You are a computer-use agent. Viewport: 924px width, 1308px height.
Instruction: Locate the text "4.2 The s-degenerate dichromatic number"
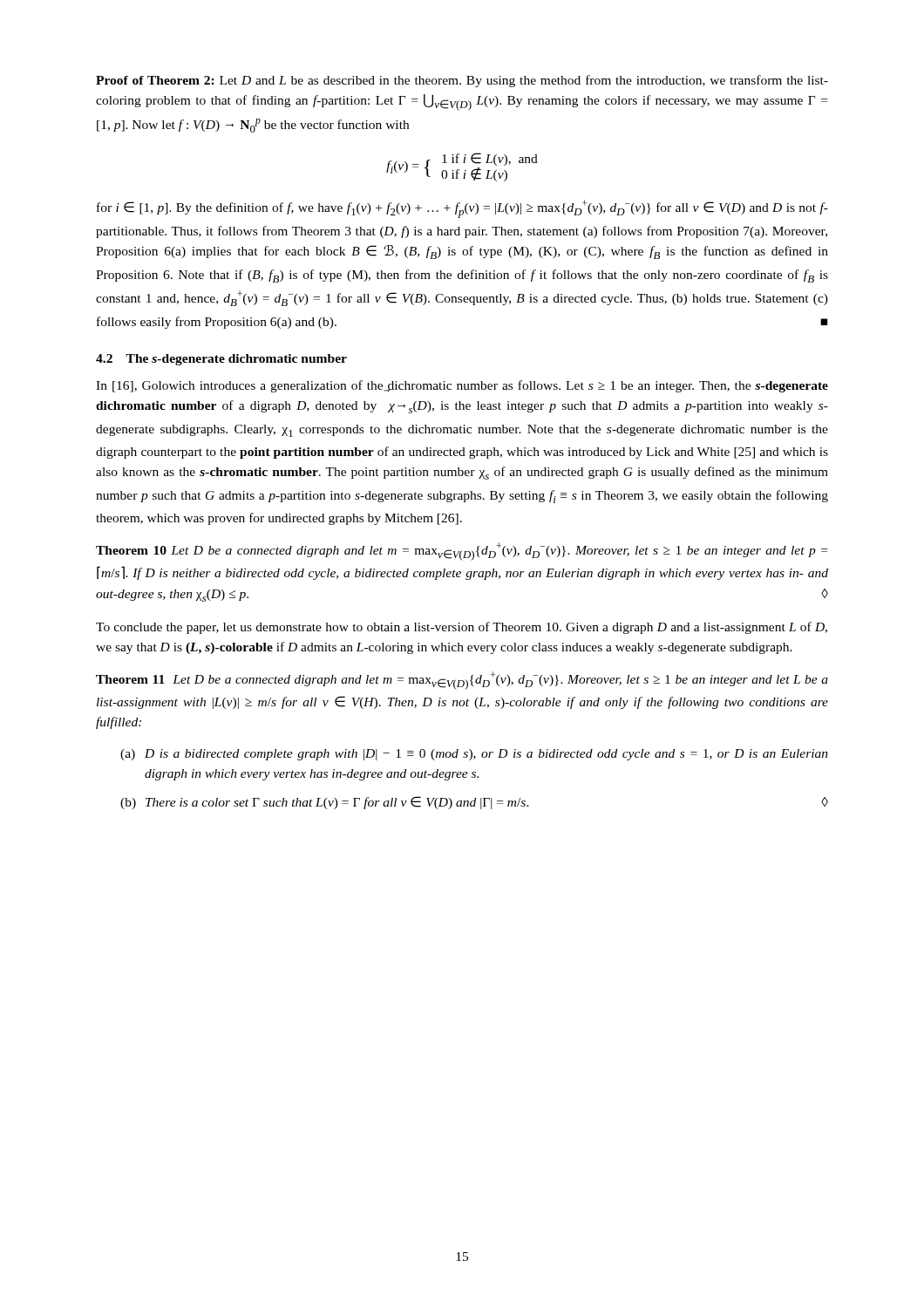pos(221,360)
